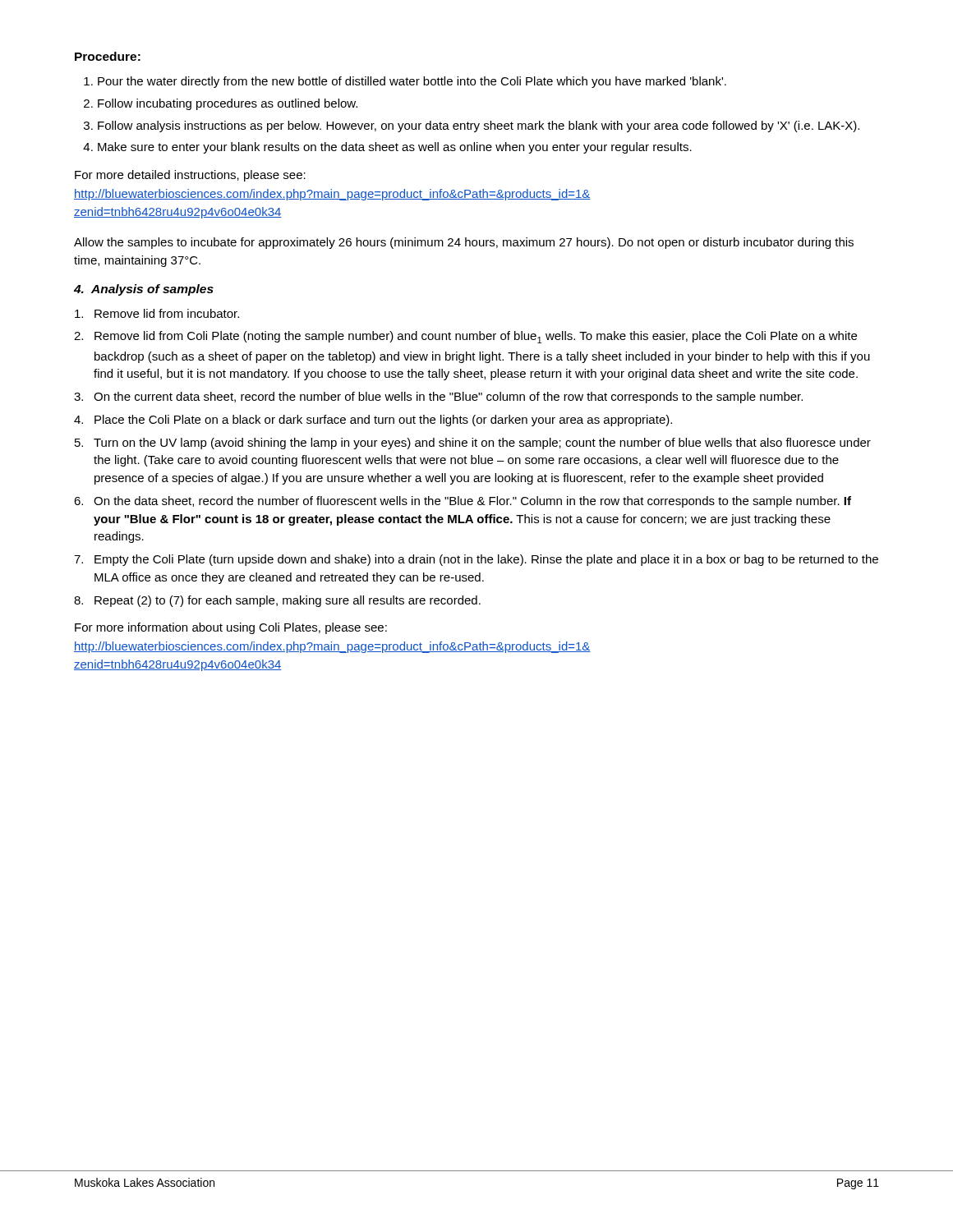Click on the text block containing "Allow the samples to incubate for approximately"
The width and height of the screenshot is (953, 1232).
pos(464,251)
